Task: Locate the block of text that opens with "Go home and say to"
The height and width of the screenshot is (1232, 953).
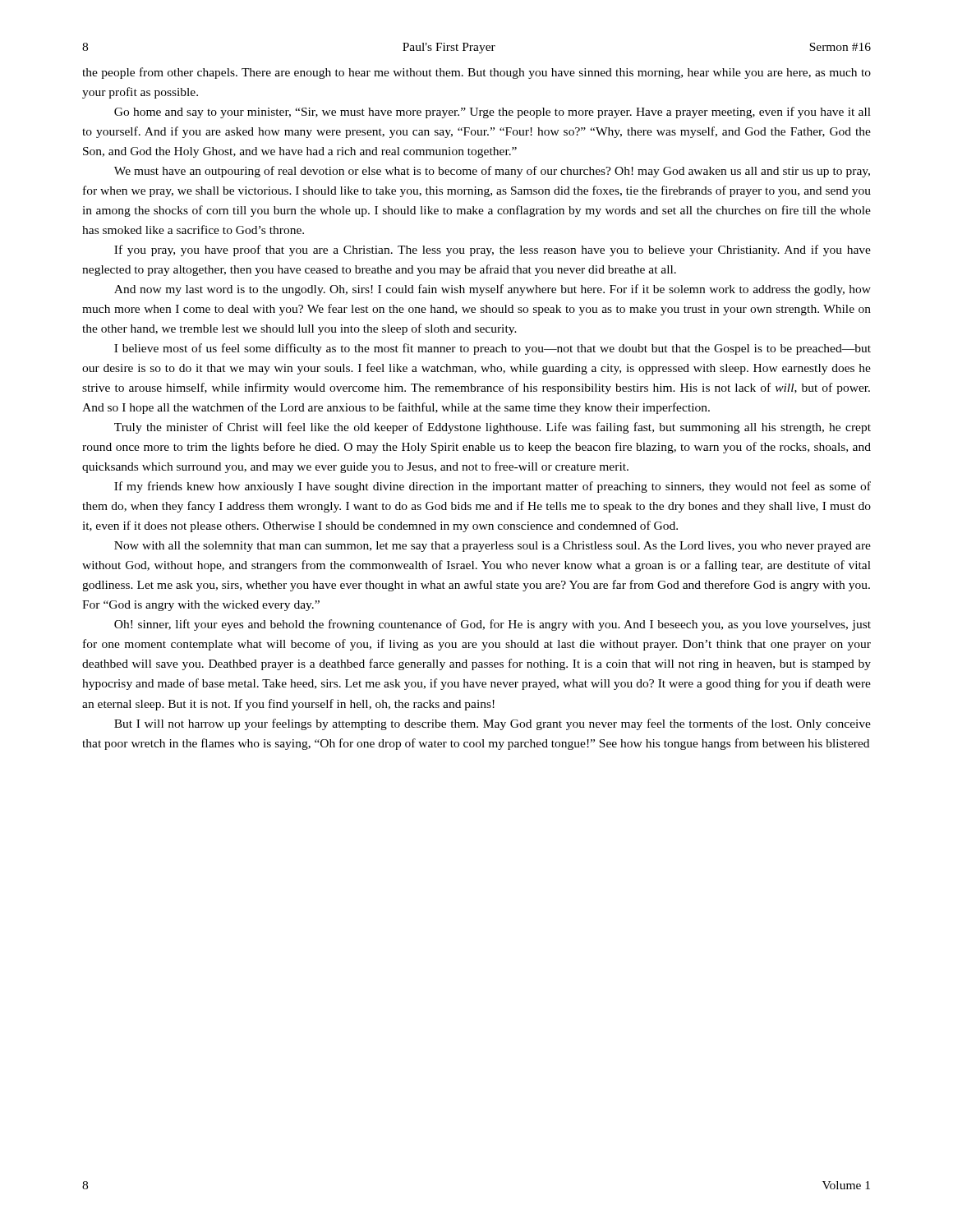Action: pyautogui.click(x=476, y=131)
